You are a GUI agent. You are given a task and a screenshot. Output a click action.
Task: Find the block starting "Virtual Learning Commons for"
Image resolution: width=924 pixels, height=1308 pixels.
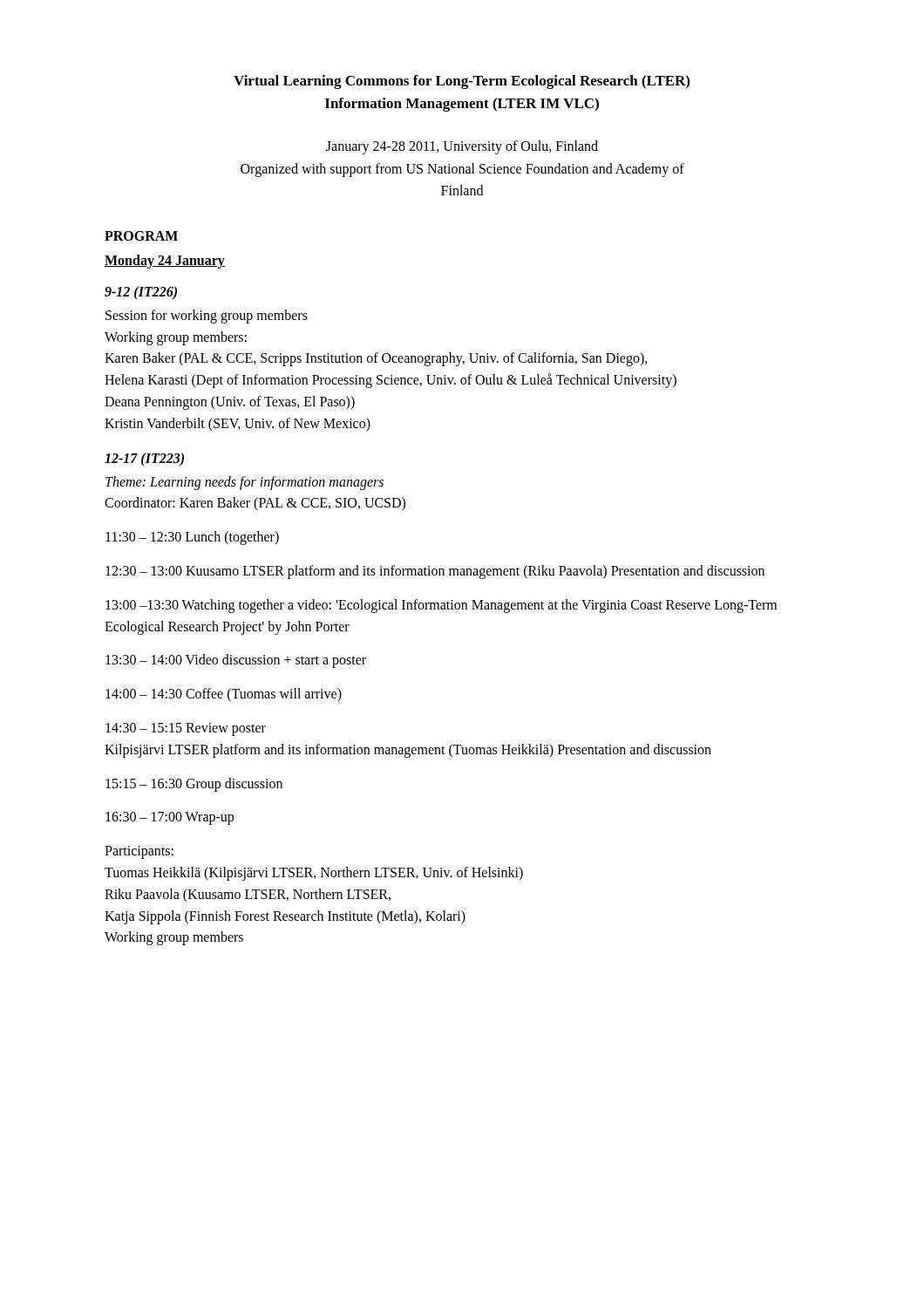point(462,92)
